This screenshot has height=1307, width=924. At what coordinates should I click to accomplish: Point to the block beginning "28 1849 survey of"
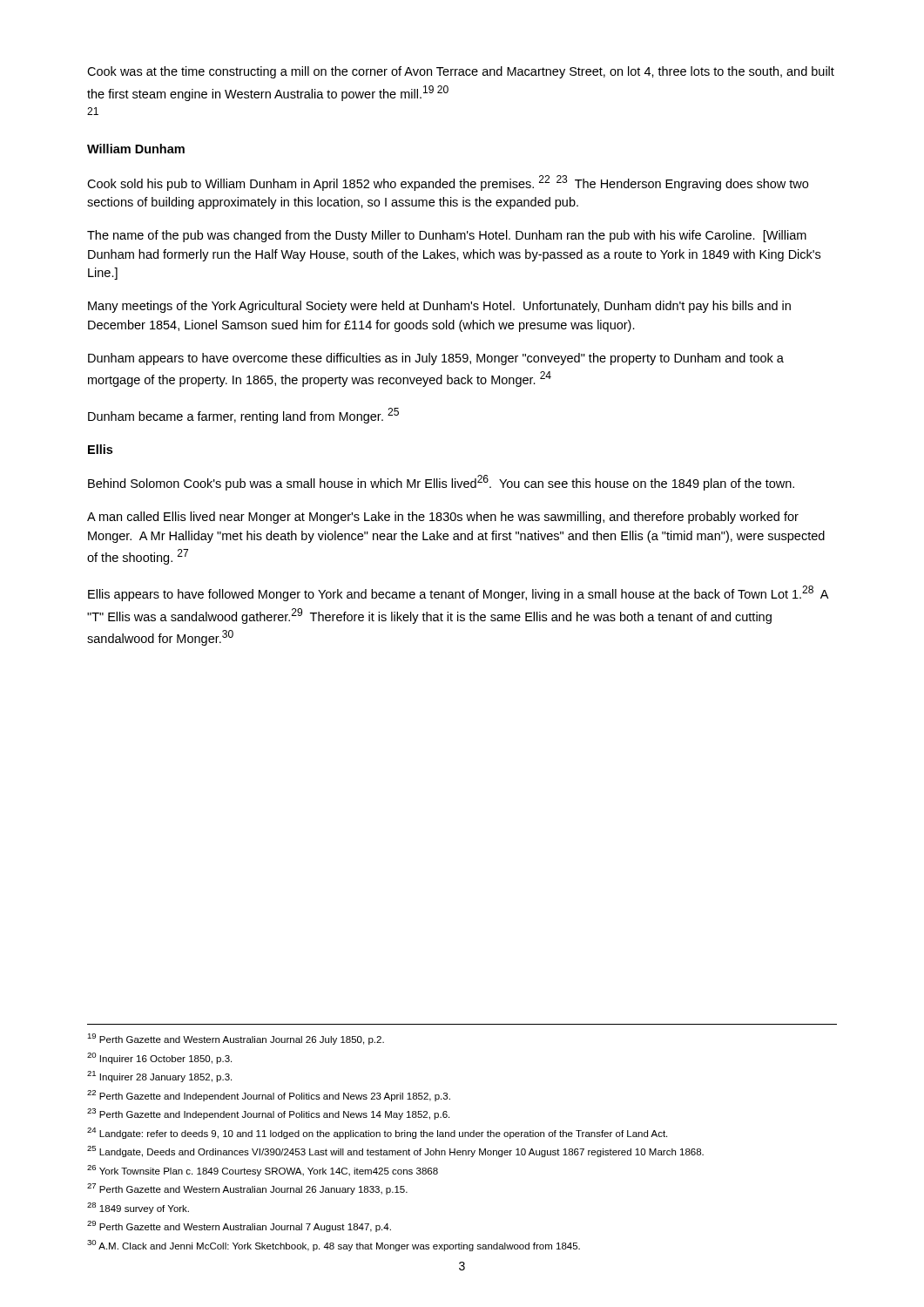(x=139, y=1206)
